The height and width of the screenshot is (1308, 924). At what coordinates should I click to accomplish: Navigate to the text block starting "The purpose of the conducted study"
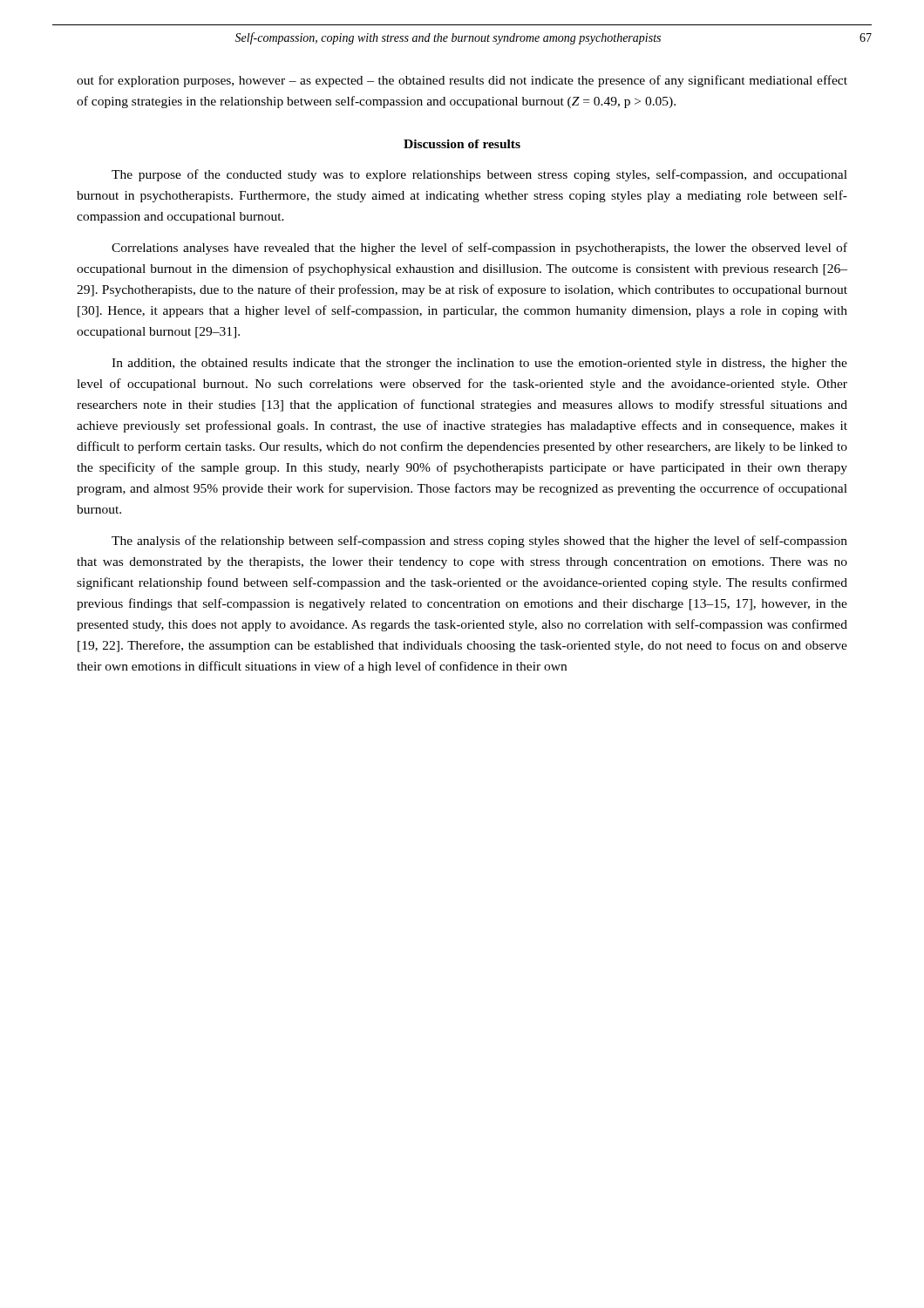click(462, 195)
